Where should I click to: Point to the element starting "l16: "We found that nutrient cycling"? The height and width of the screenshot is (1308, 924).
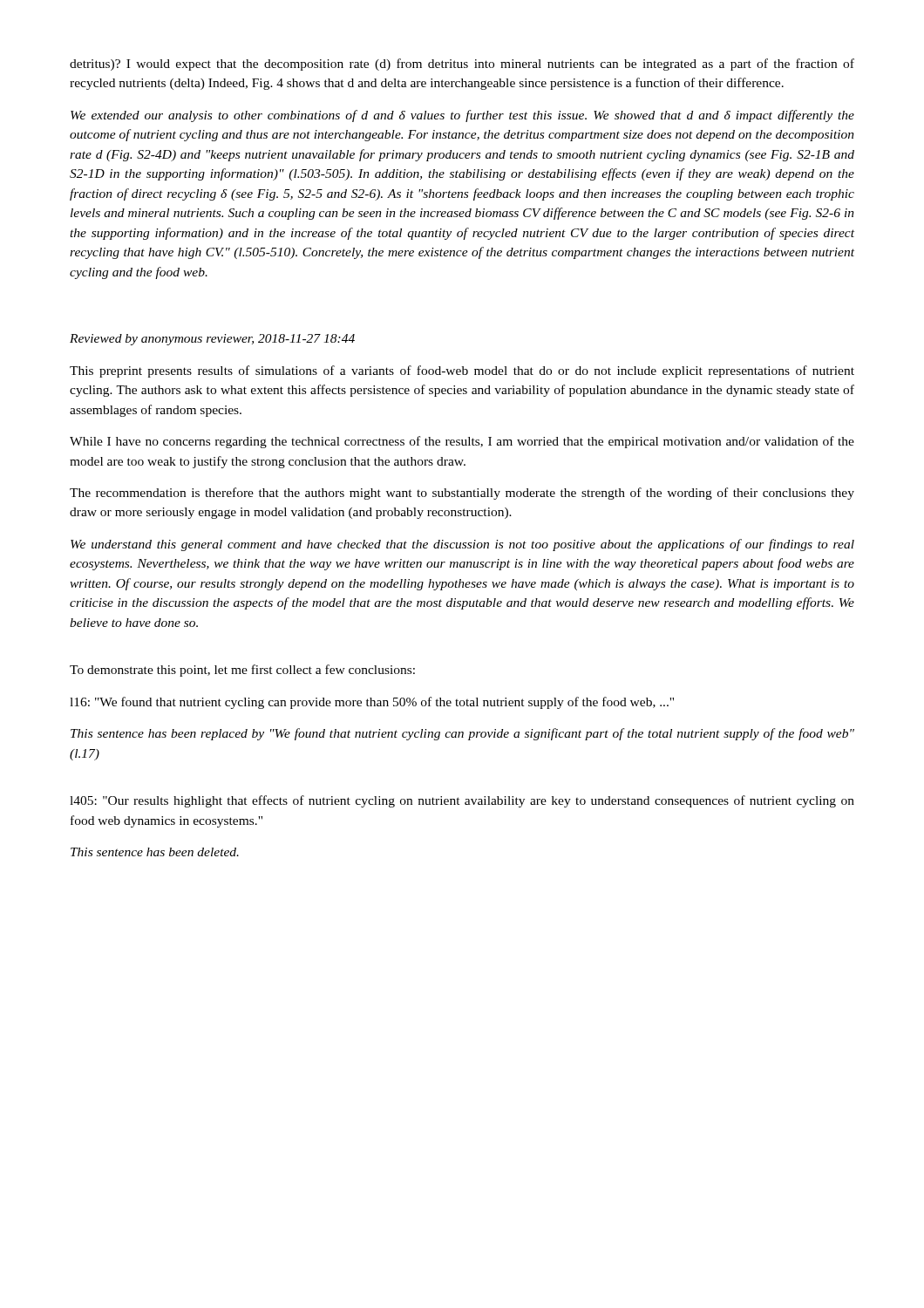[462, 702]
